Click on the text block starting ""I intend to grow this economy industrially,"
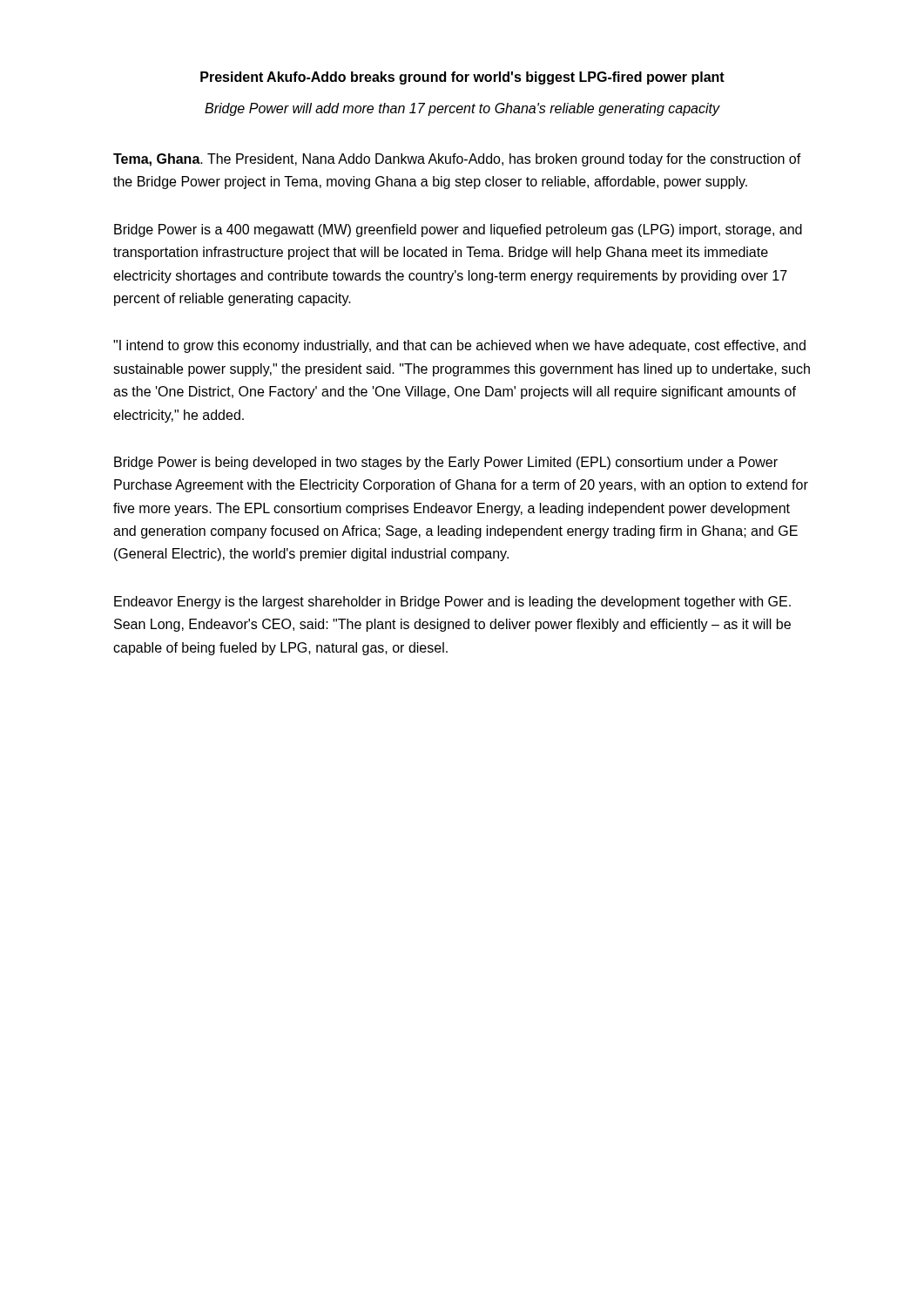The image size is (924, 1307). pos(462,380)
